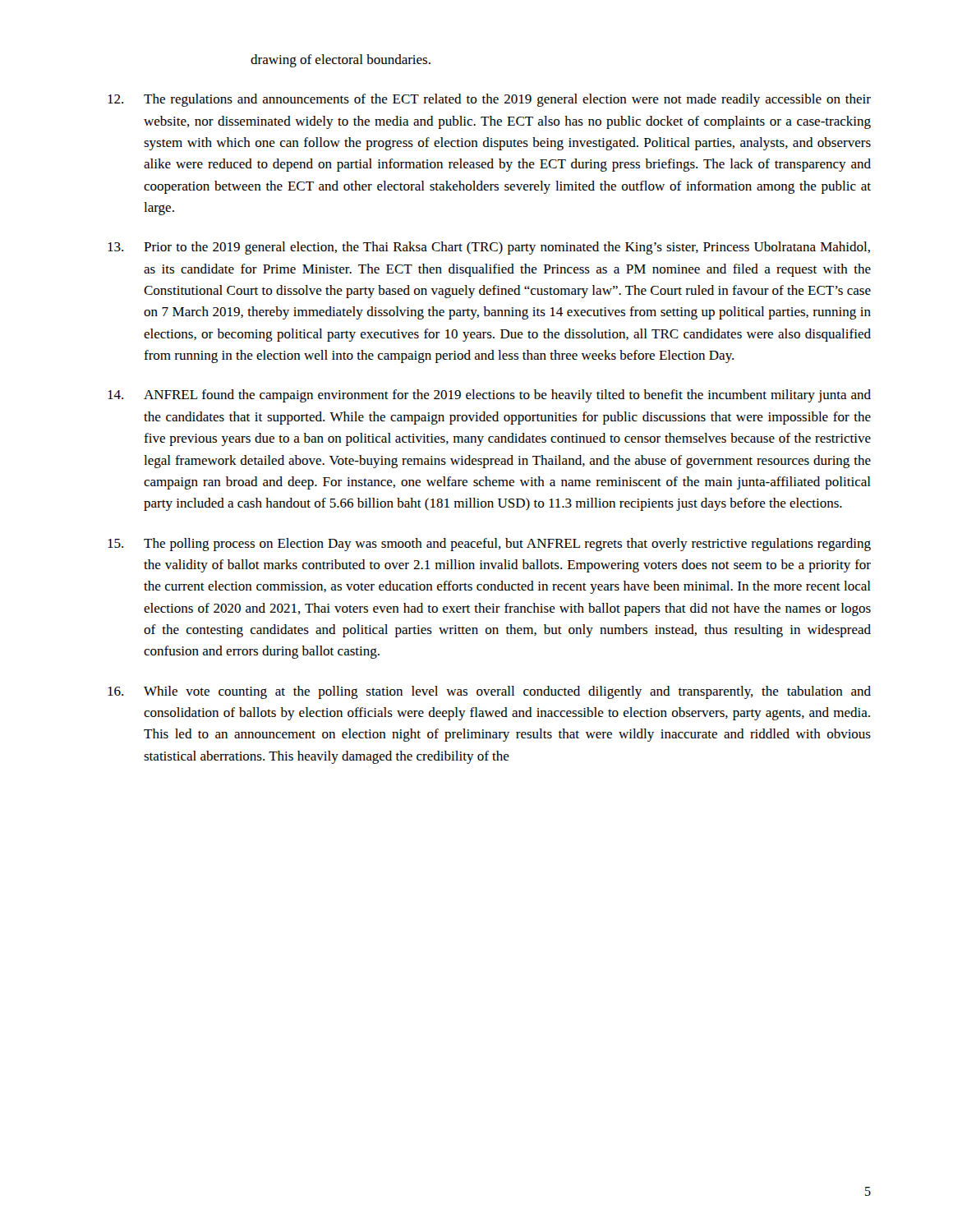The height and width of the screenshot is (1232, 953).
Task: Find the text starting "drawing of electoral"
Action: pyautogui.click(x=341, y=60)
